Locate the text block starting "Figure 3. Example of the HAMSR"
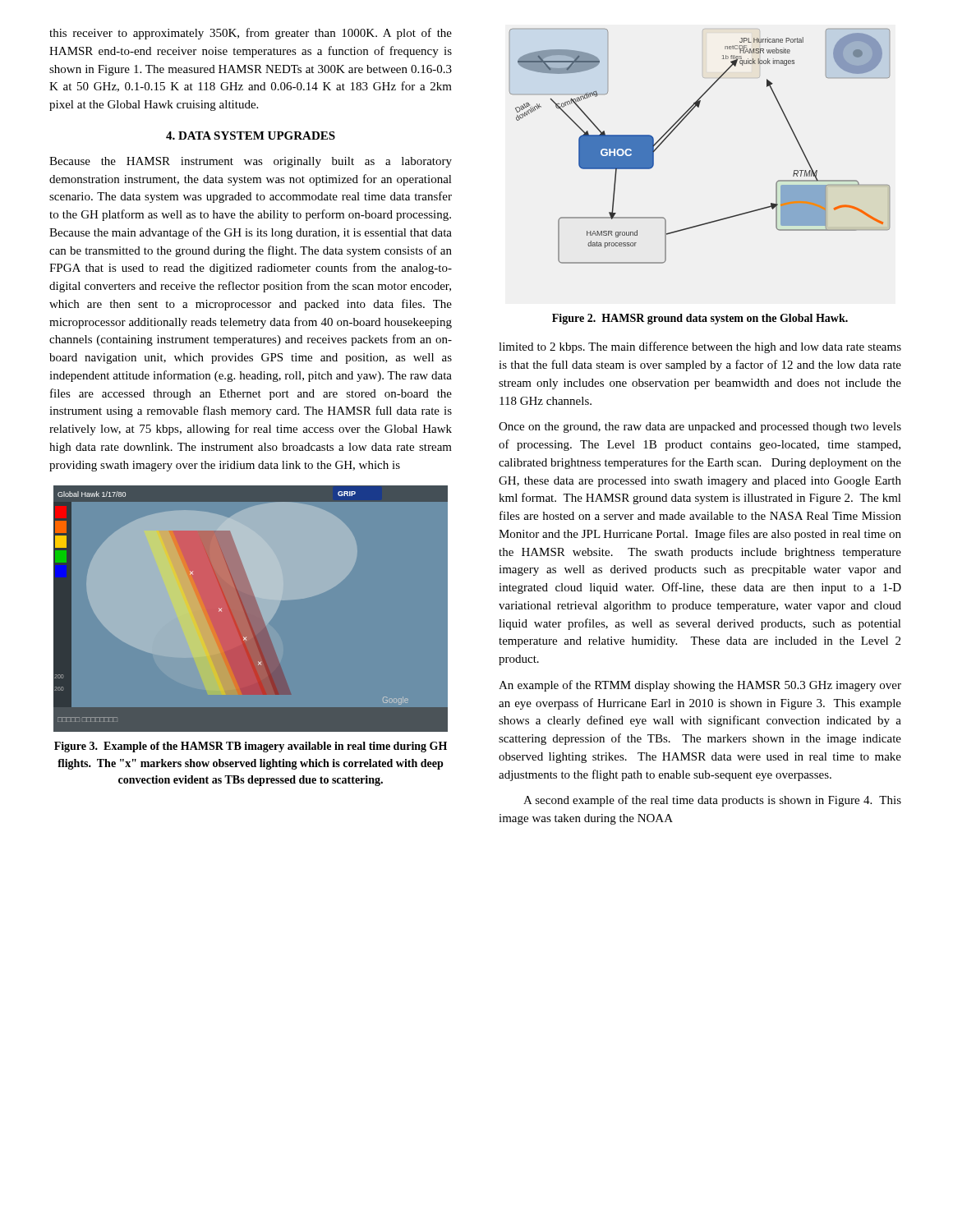The image size is (953, 1232). point(251,764)
